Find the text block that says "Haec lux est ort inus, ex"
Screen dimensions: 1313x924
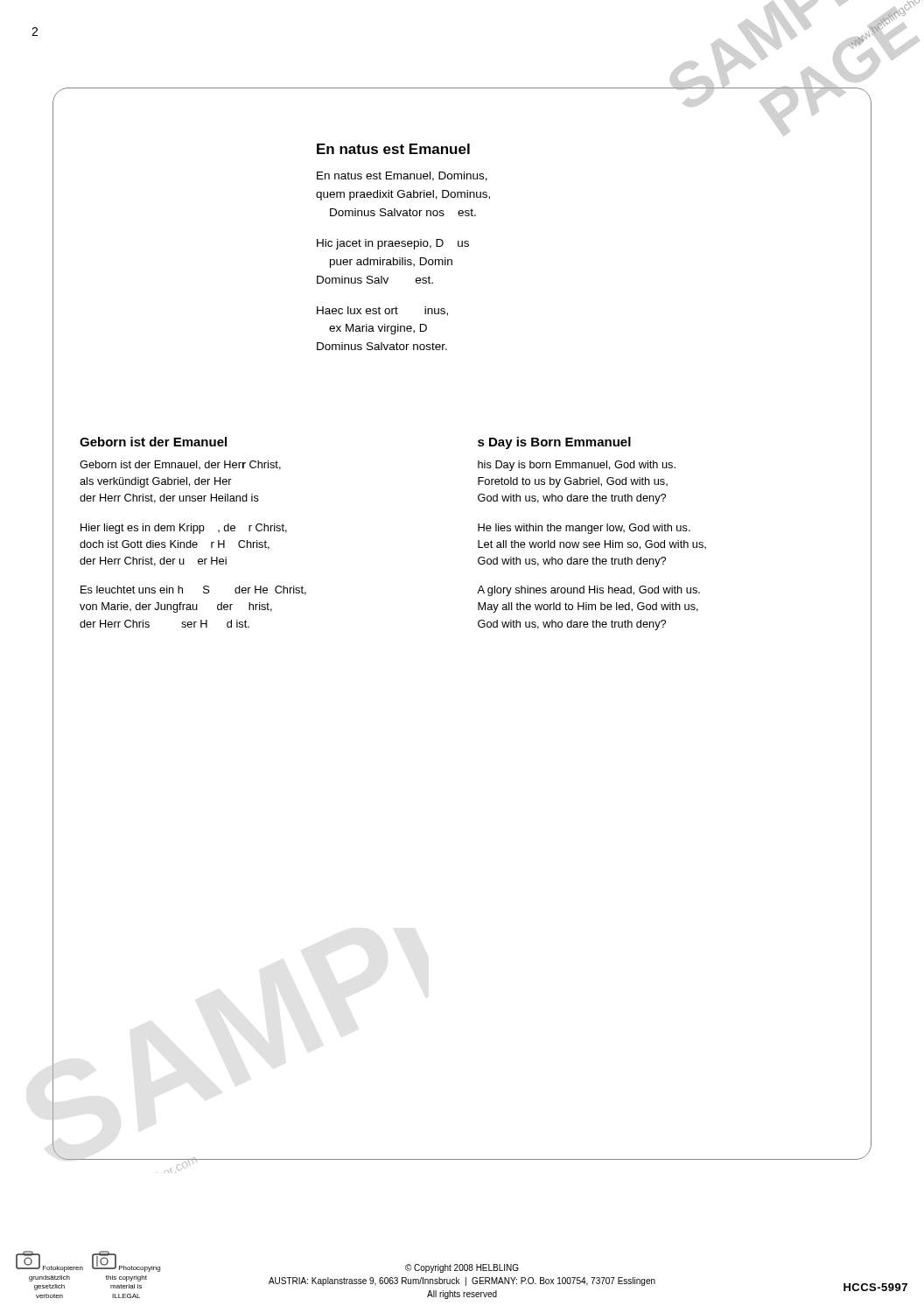(383, 328)
